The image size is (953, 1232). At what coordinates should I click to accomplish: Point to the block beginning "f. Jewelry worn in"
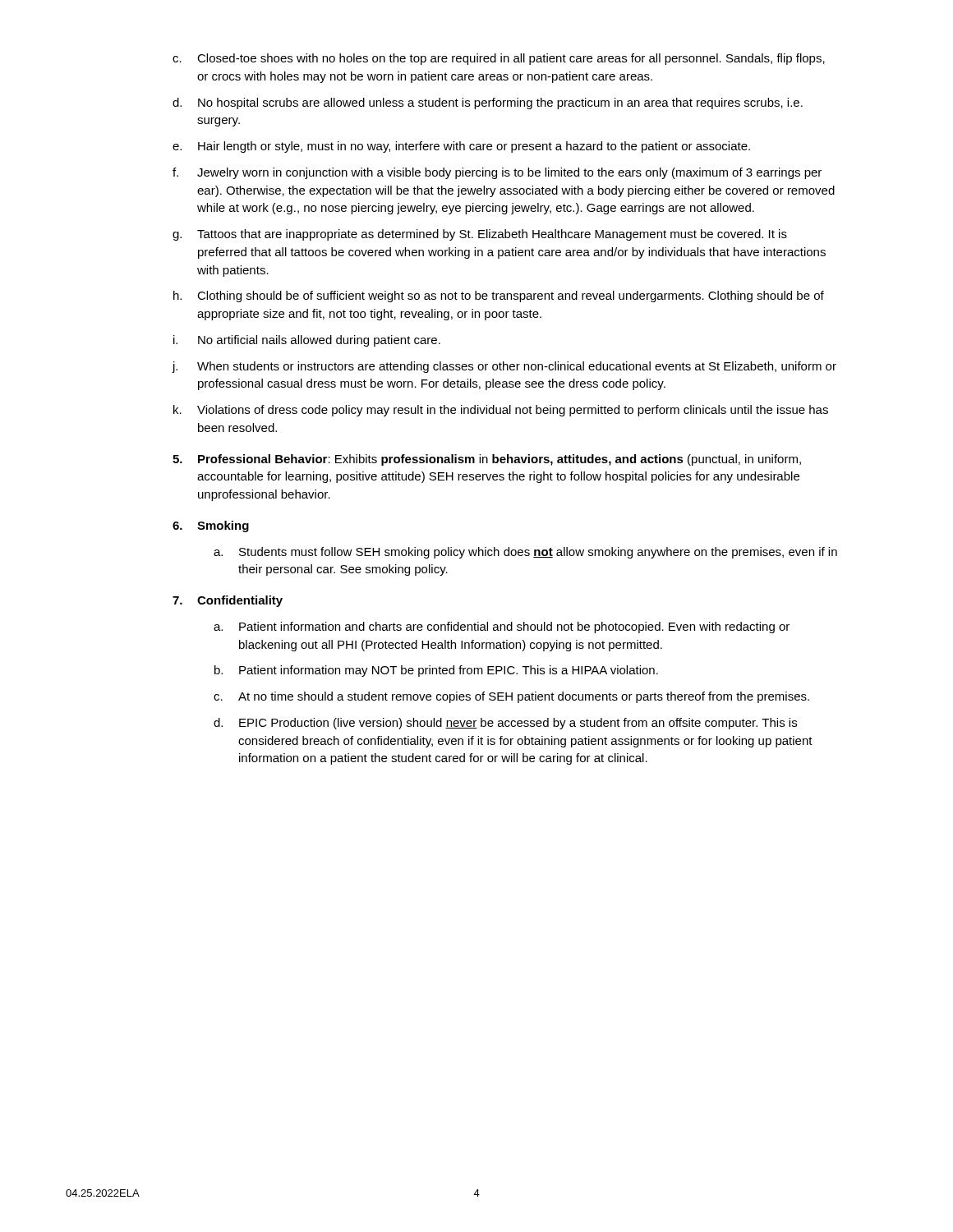click(x=505, y=190)
